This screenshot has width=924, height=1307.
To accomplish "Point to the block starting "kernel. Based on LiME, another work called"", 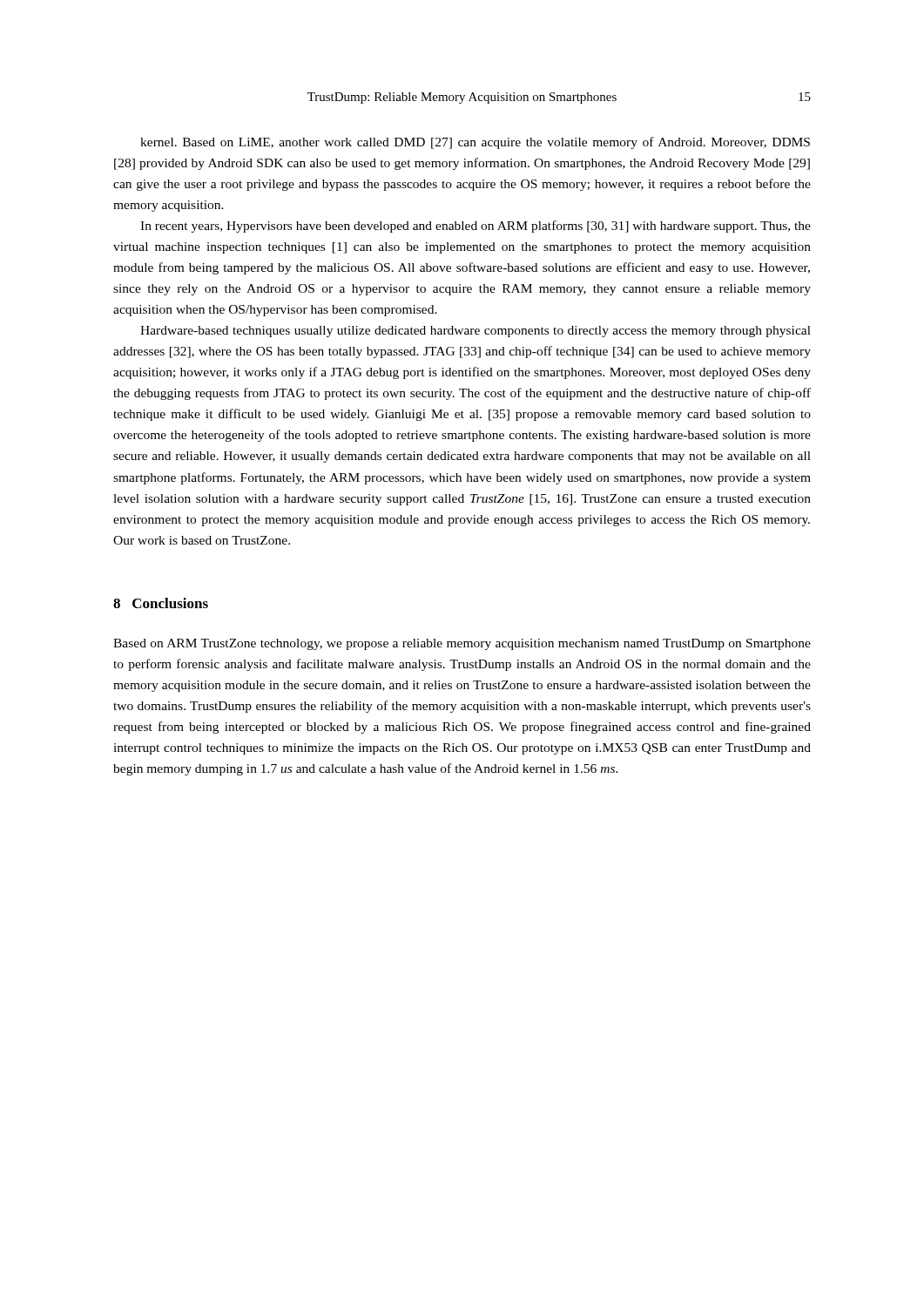I will [462, 174].
